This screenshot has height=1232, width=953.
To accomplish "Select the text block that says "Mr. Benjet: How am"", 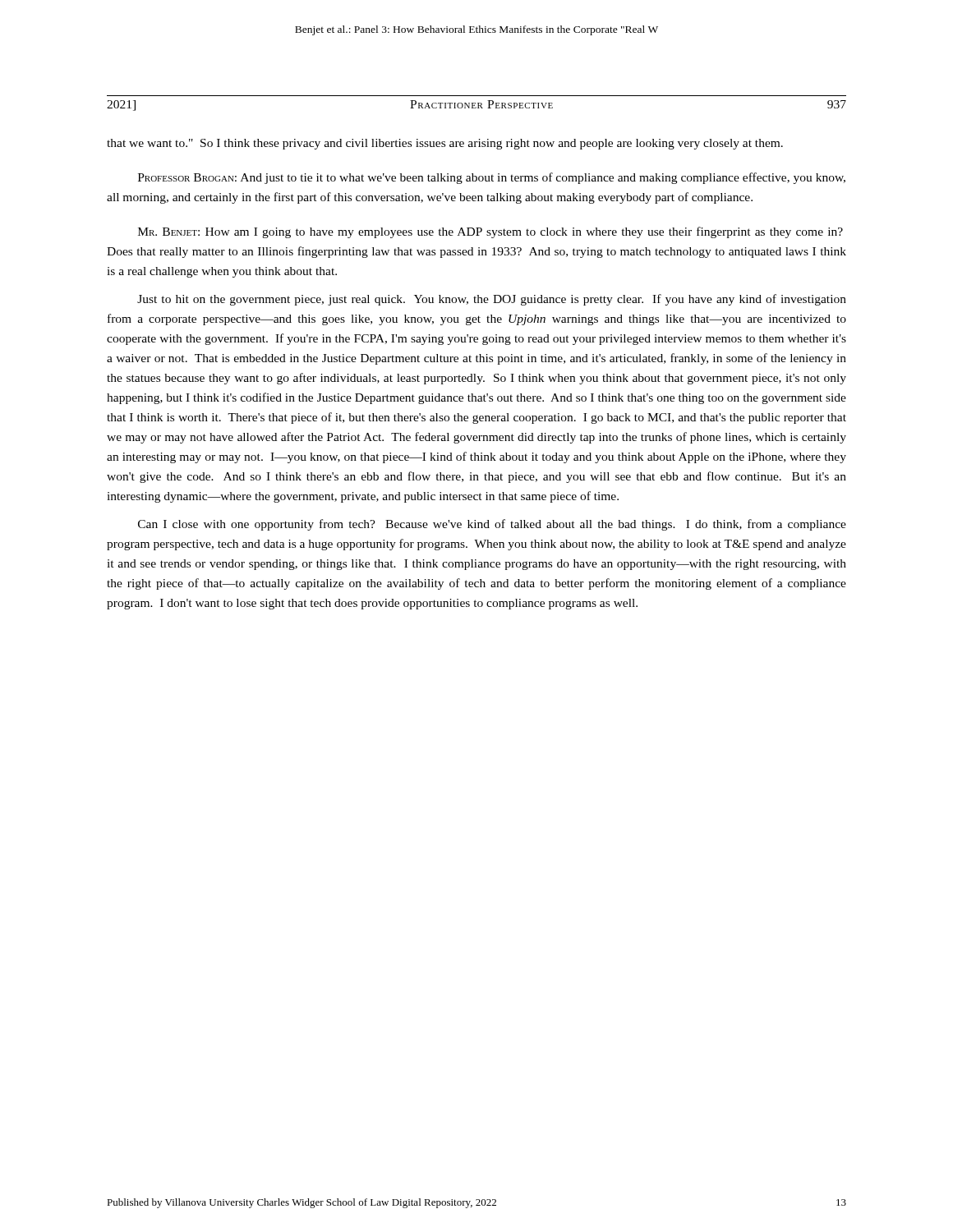I will tap(476, 251).
